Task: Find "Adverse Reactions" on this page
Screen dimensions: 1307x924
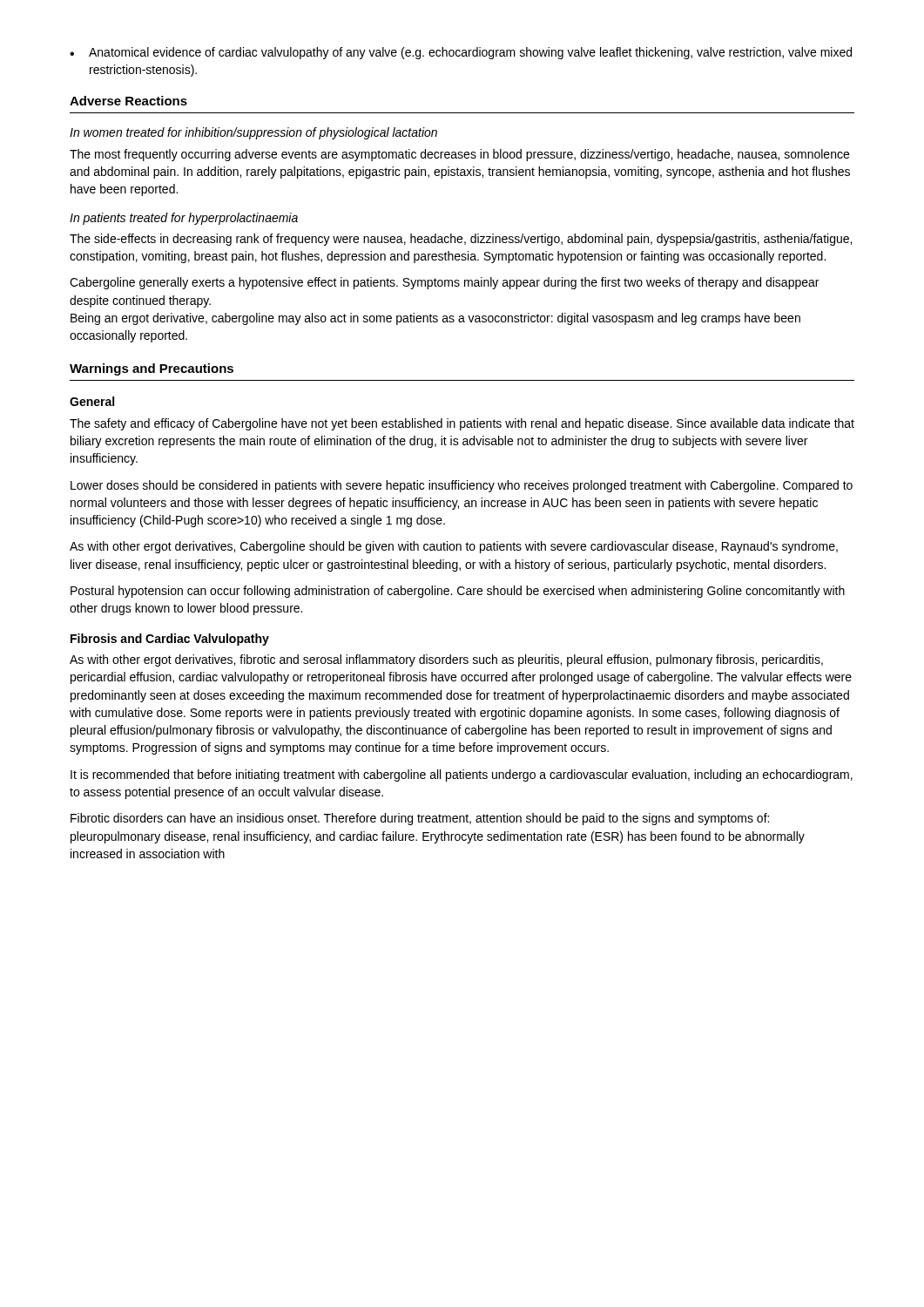Action: coord(128,100)
